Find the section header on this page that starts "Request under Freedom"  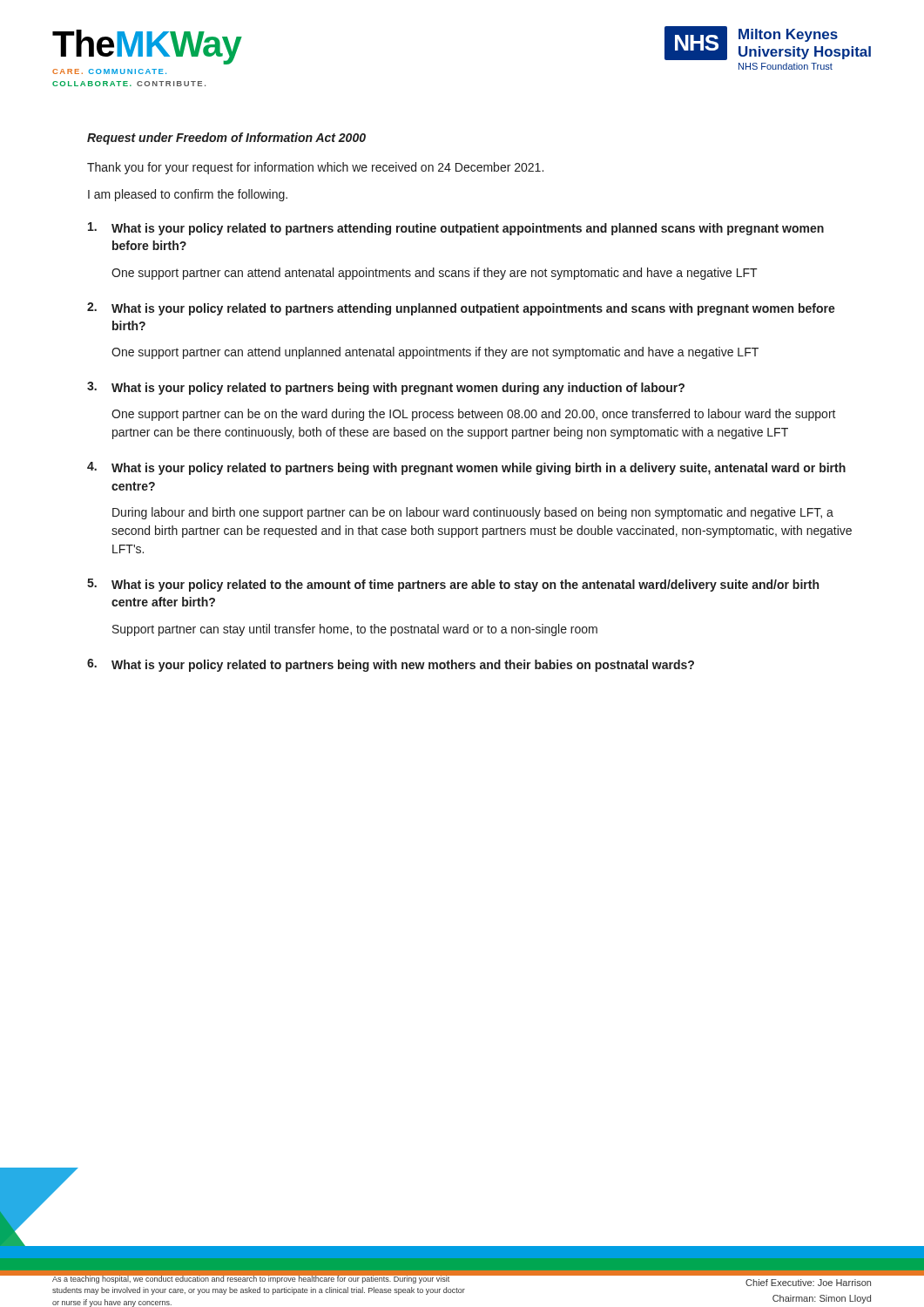[x=226, y=138]
